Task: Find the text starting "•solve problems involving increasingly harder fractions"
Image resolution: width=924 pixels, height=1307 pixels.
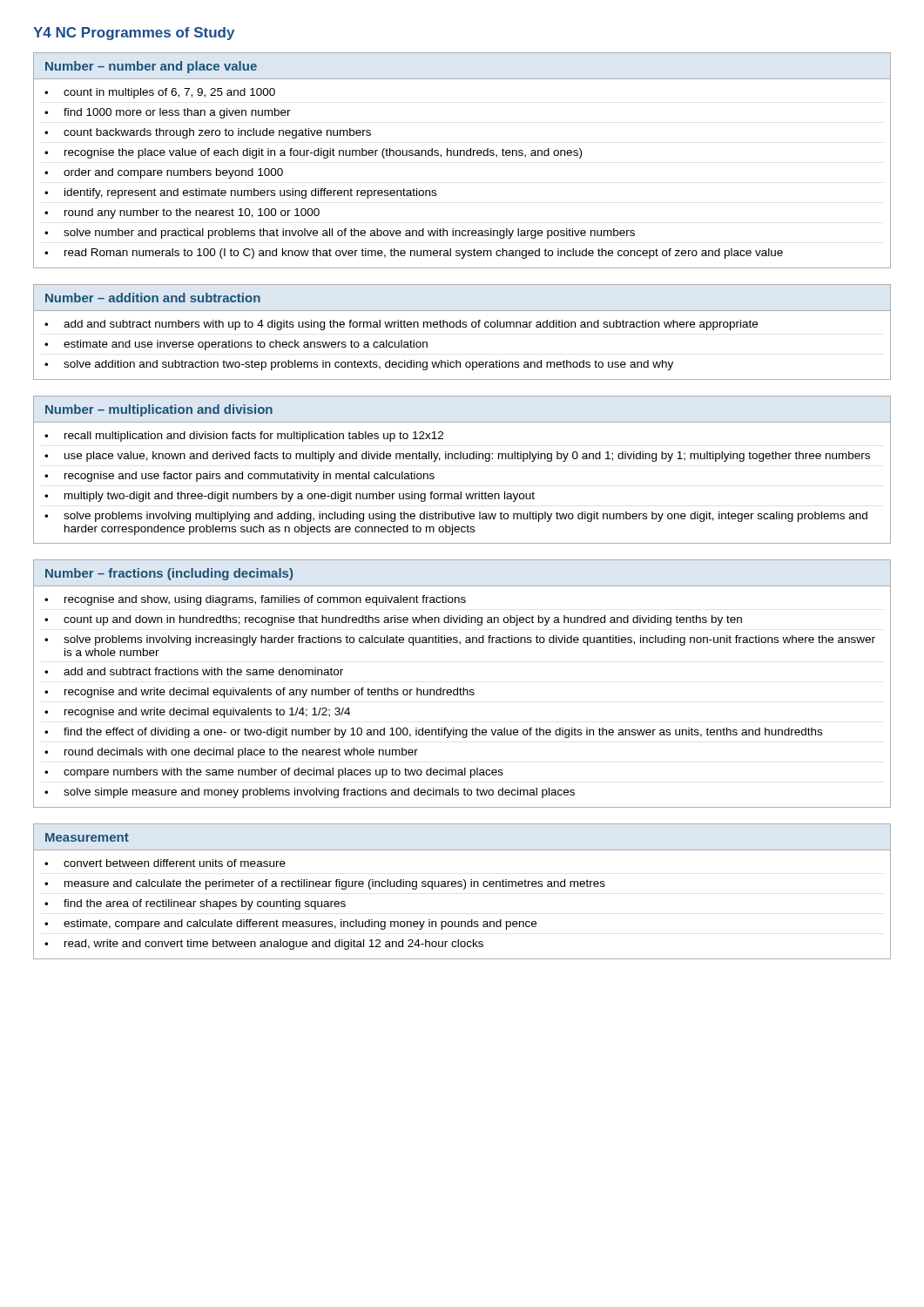Action: coord(462,646)
